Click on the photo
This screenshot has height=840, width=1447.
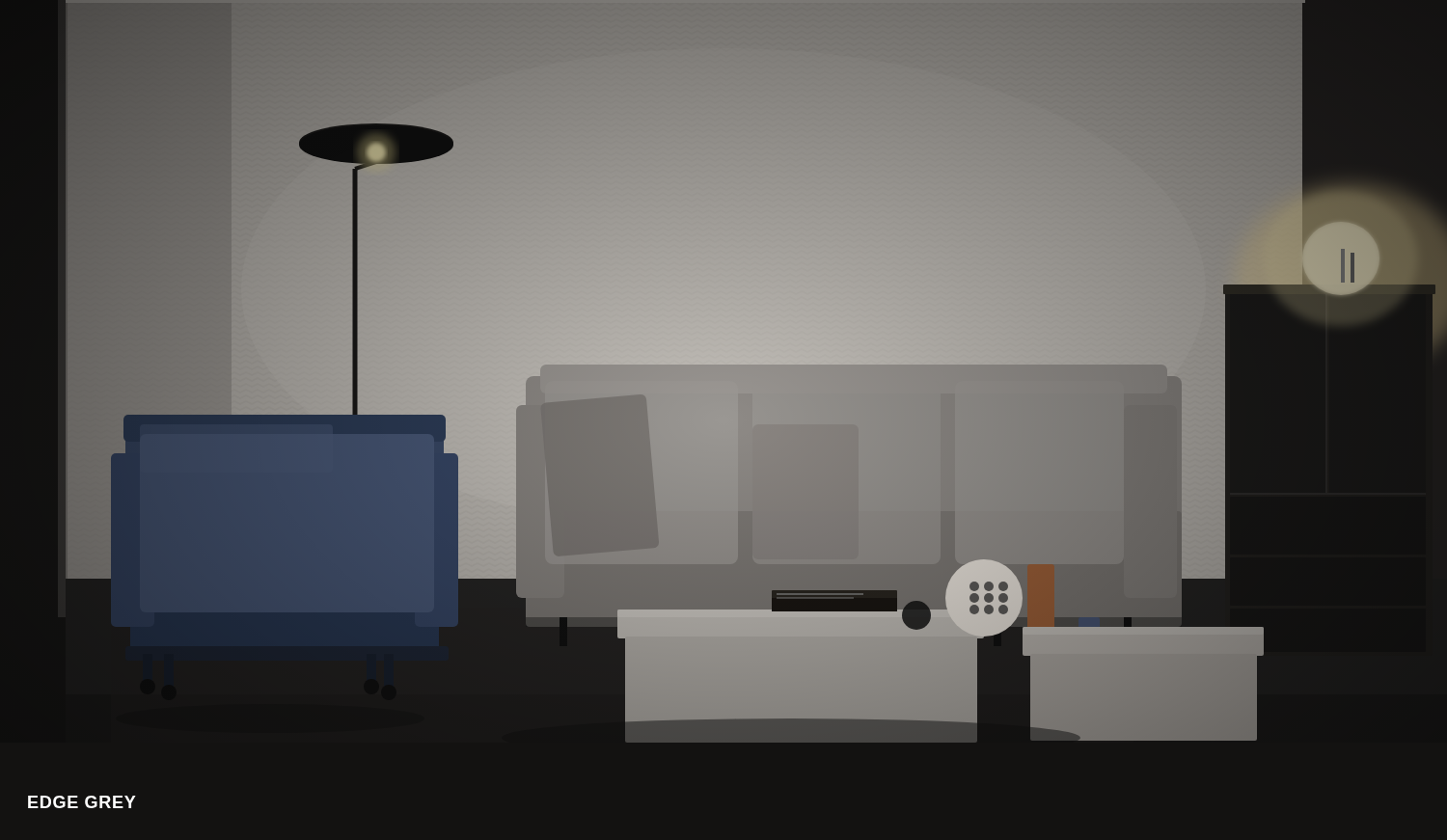pos(724,420)
